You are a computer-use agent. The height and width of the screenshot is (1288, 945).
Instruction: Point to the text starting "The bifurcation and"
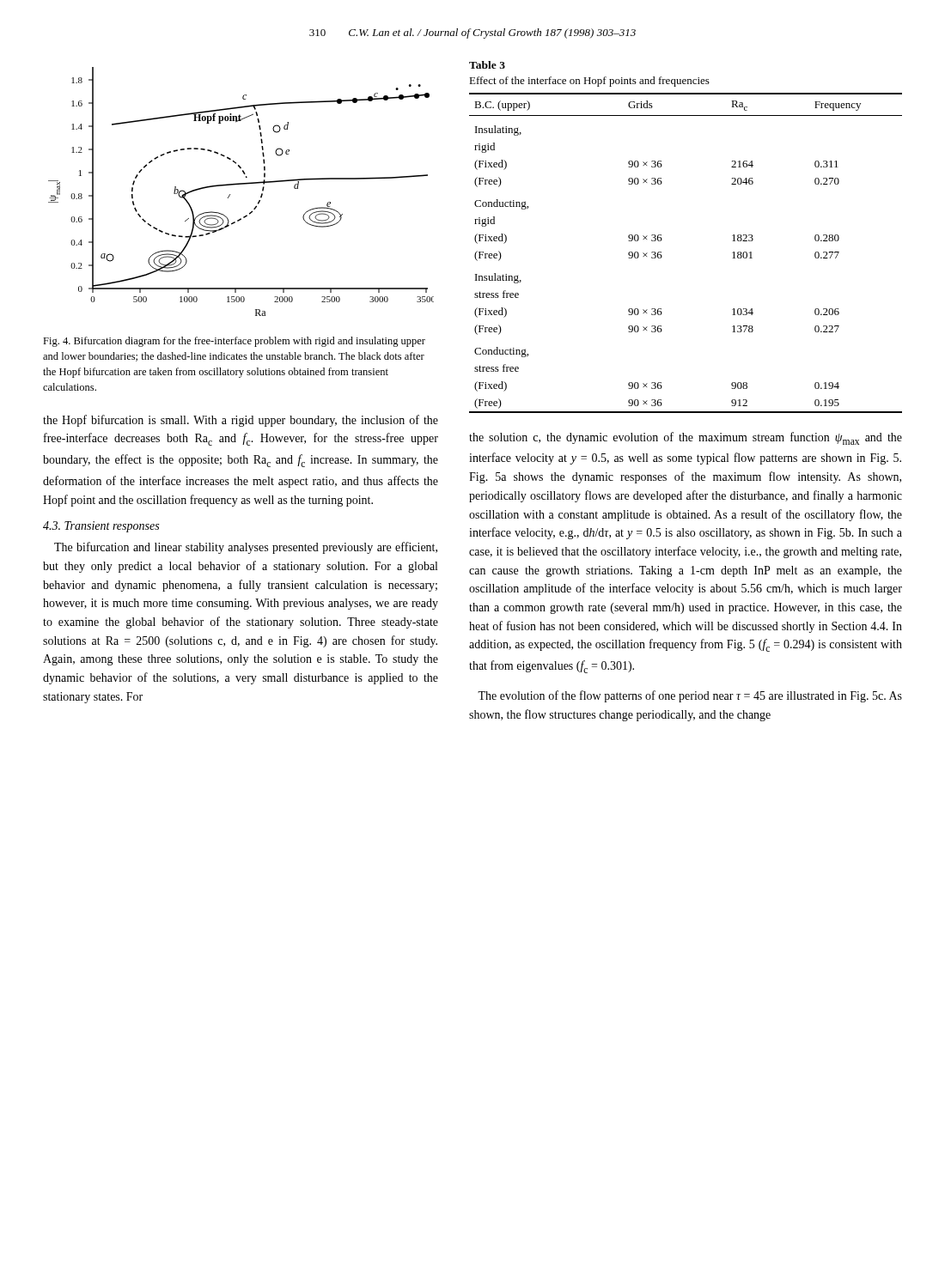point(241,622)
